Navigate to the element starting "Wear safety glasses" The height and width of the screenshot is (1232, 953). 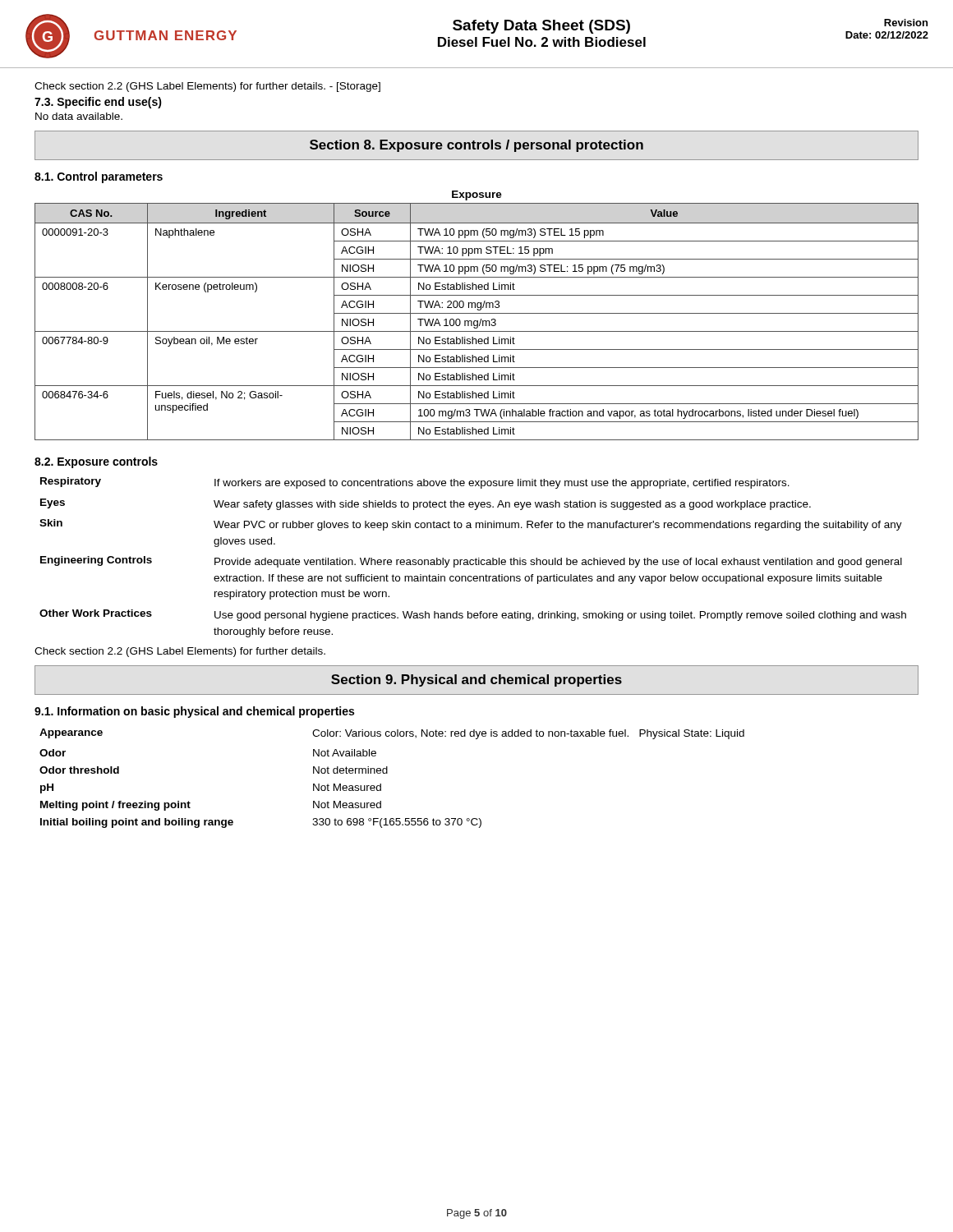[x=512, y=504]
